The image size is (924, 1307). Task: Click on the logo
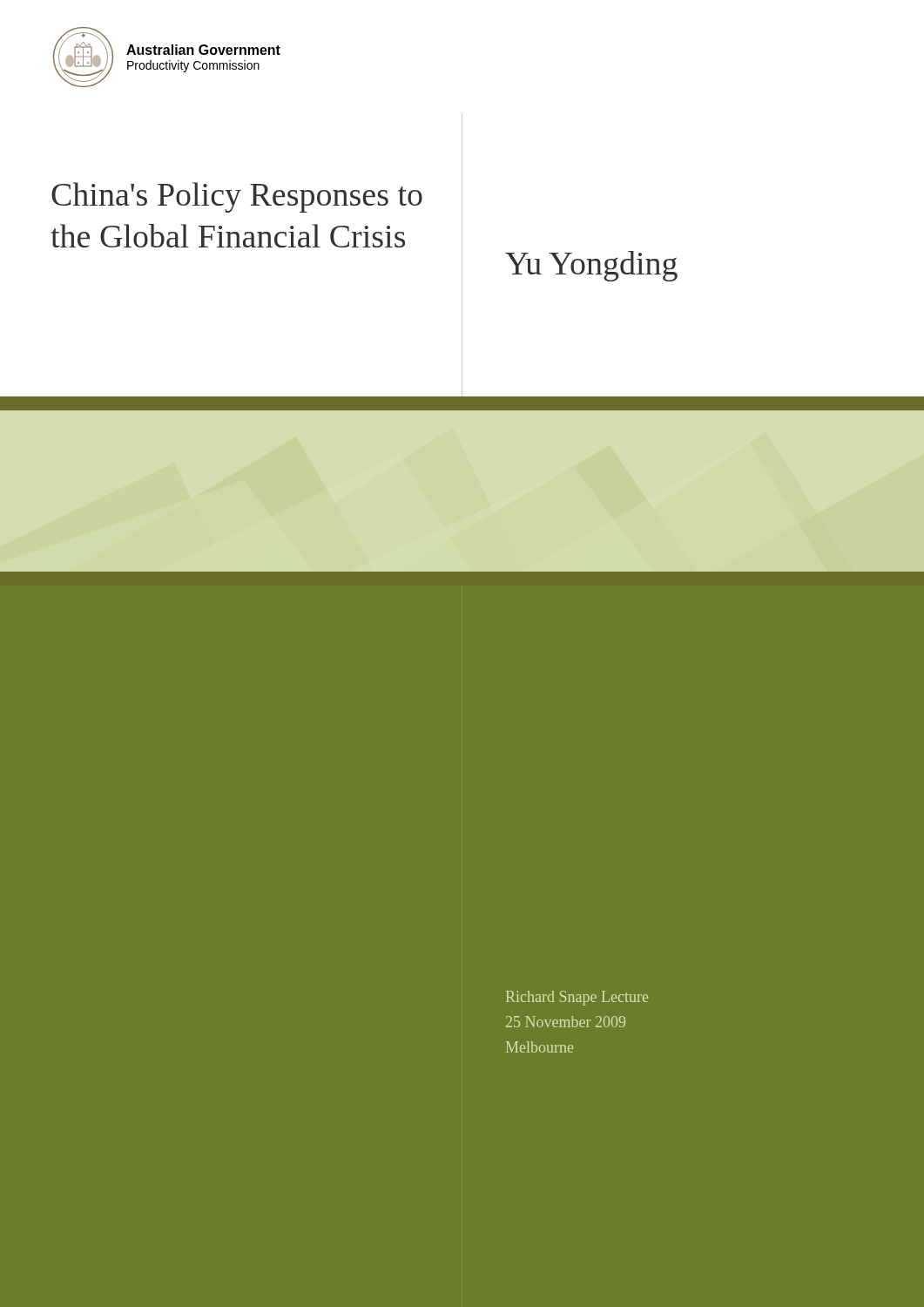165,57
